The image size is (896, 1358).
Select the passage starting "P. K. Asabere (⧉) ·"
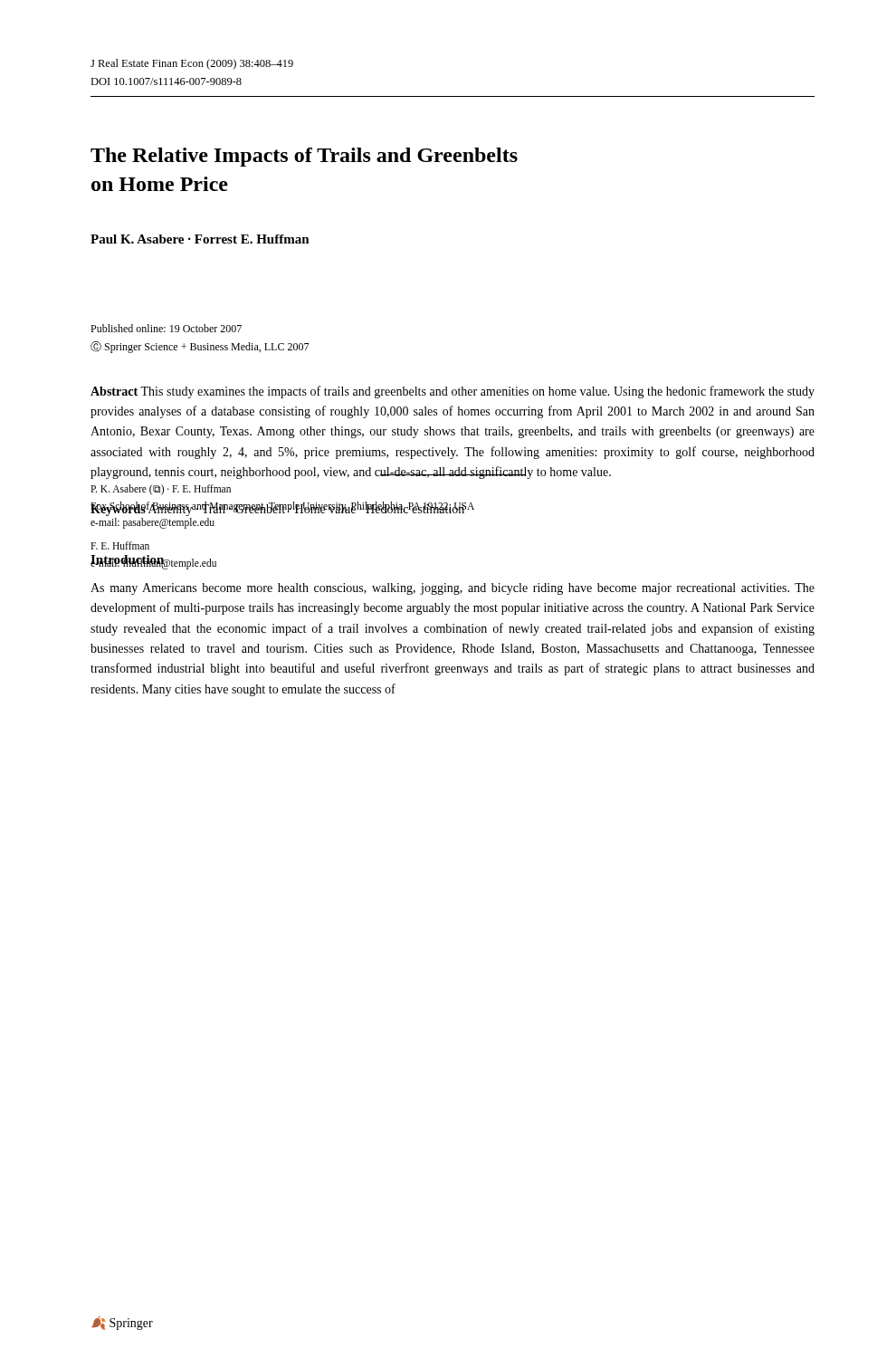282,506
